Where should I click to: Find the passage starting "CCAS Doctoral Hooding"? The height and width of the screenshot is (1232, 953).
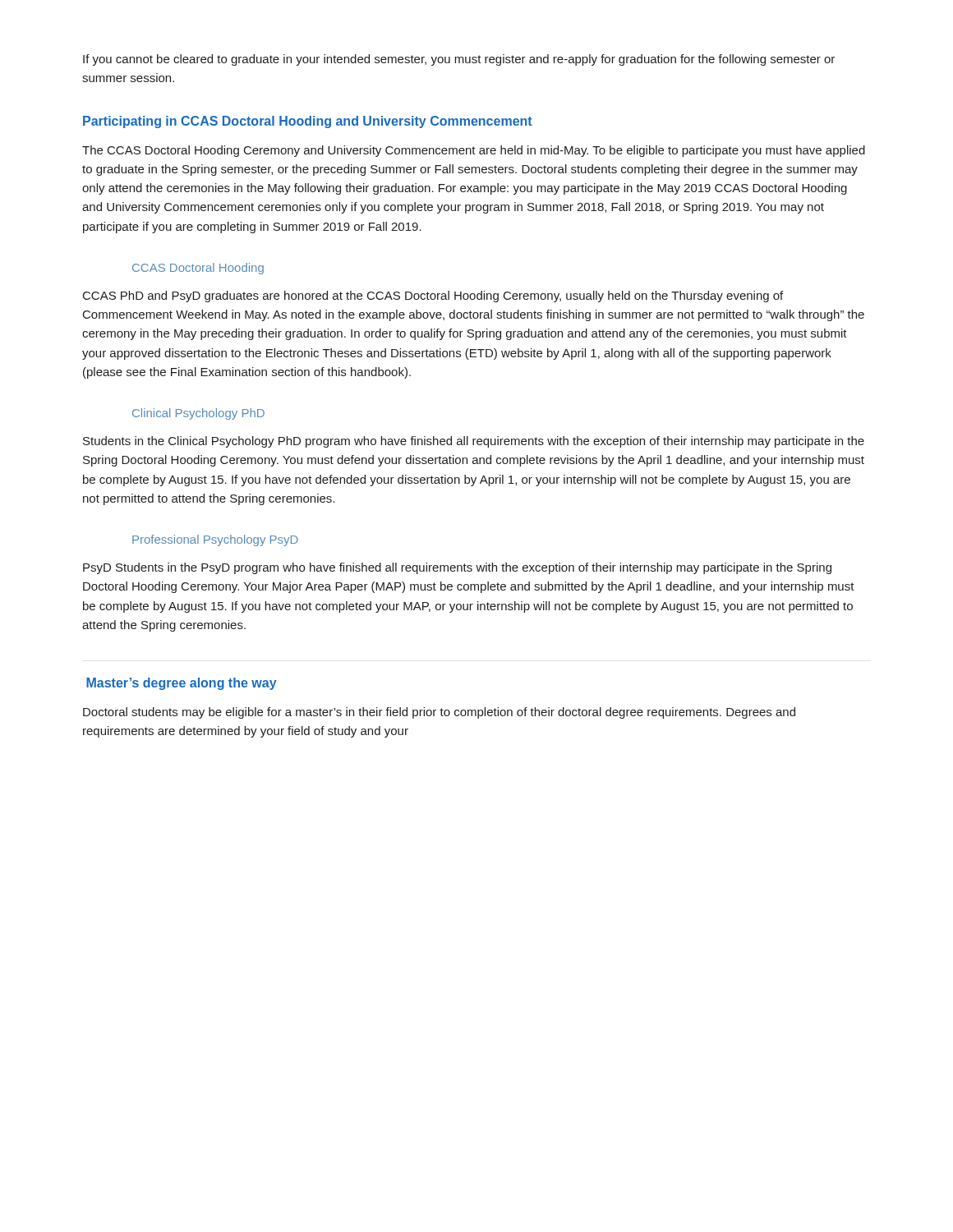(x=198, y=267)
